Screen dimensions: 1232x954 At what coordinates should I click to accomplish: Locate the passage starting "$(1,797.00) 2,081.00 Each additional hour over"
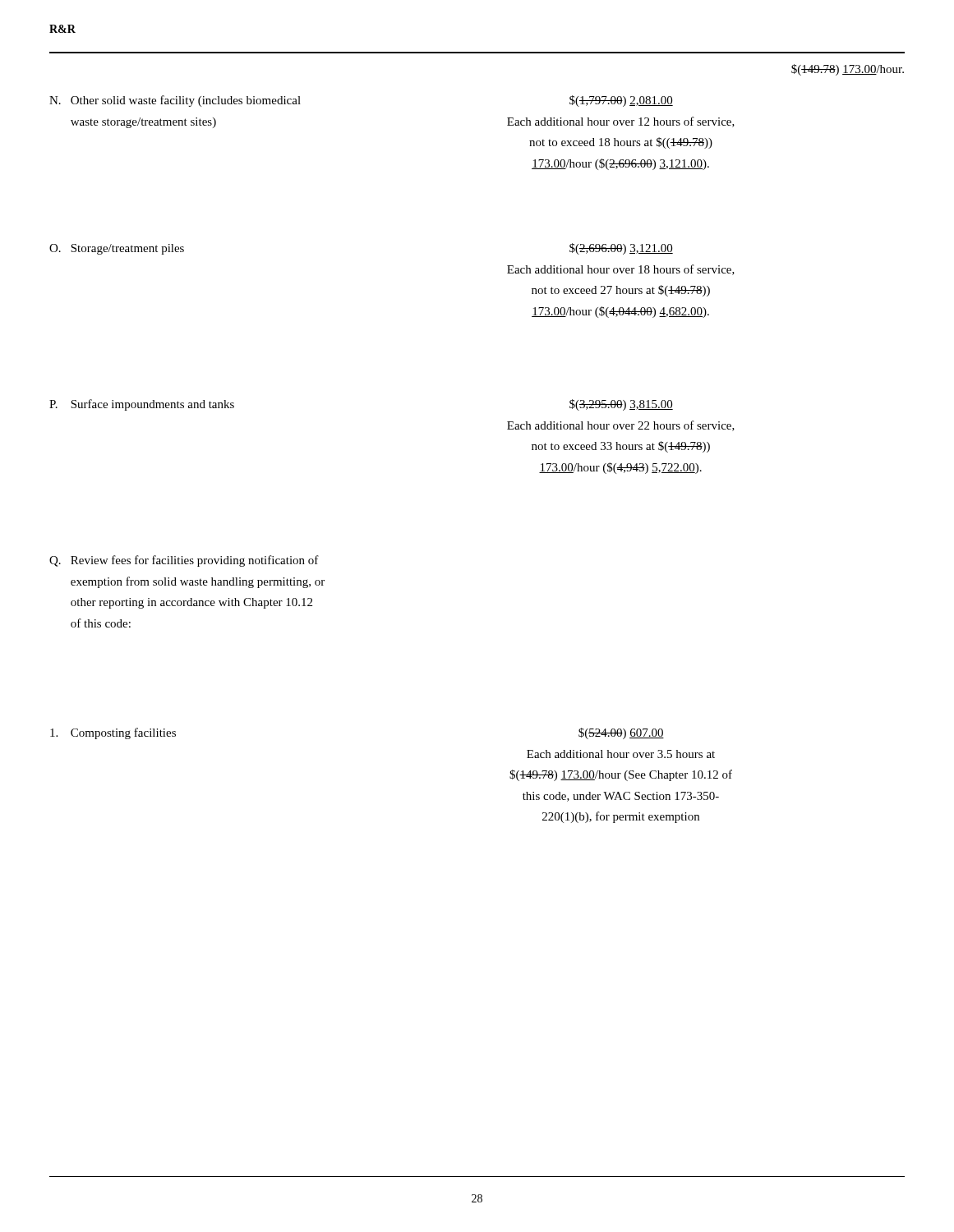coord(621,132)
